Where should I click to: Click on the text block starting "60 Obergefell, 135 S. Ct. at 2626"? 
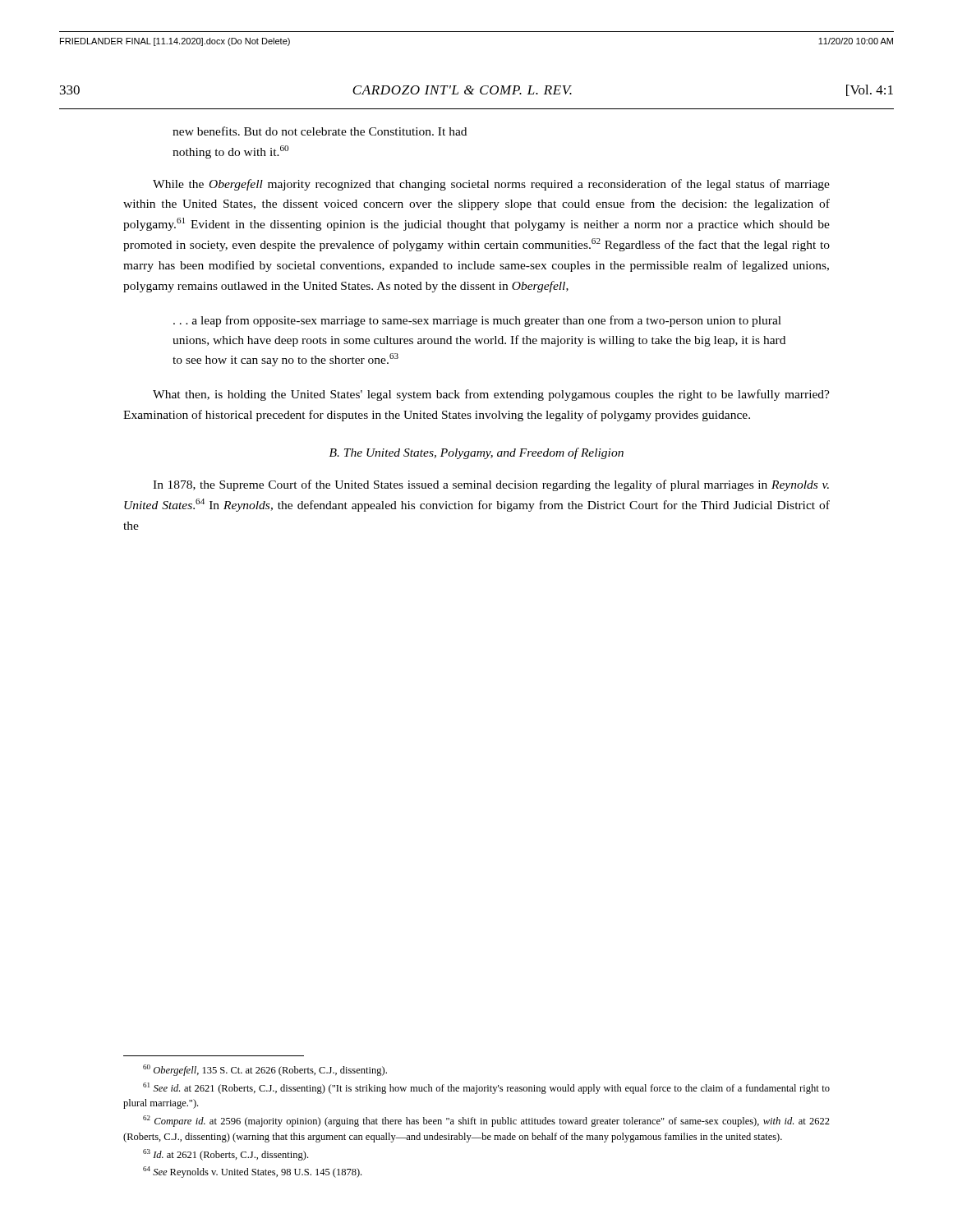[x=265, y=1069]
